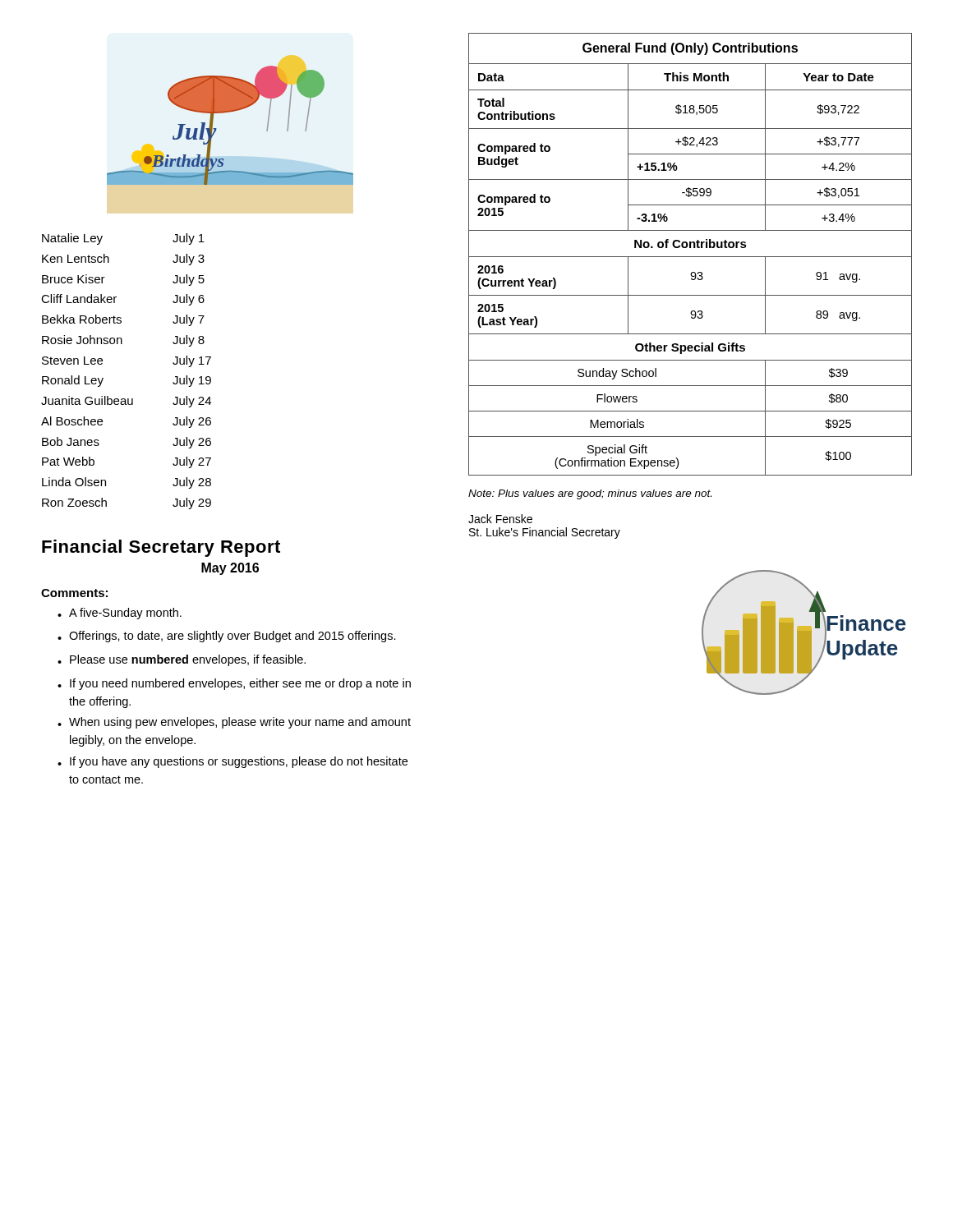The height and width of the screenshot is (1232, 953).
Task: Point to the block beginning "• If you have any questions or"
Action: pos(238,771)
